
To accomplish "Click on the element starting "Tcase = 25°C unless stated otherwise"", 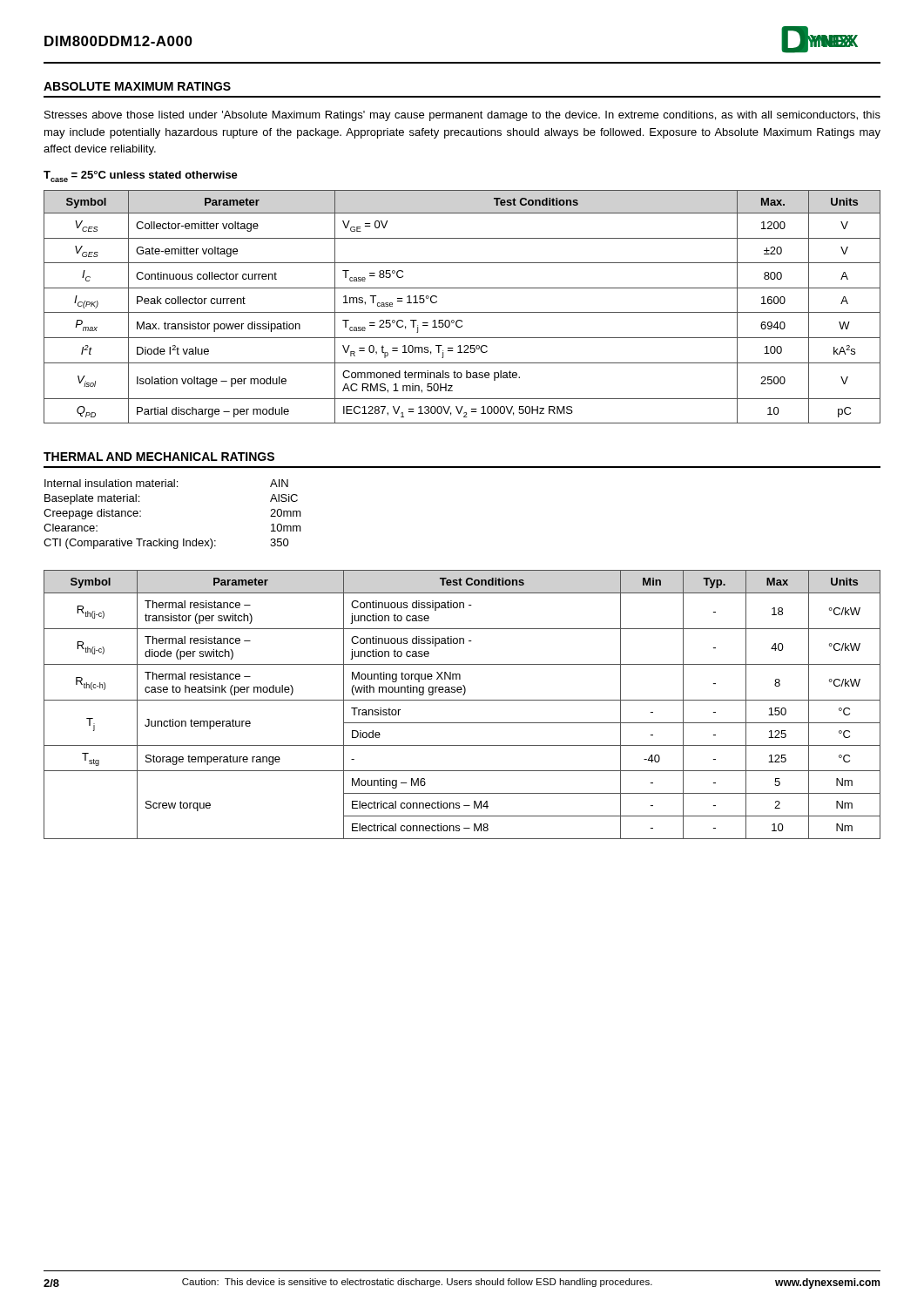I will click(141, 175).
